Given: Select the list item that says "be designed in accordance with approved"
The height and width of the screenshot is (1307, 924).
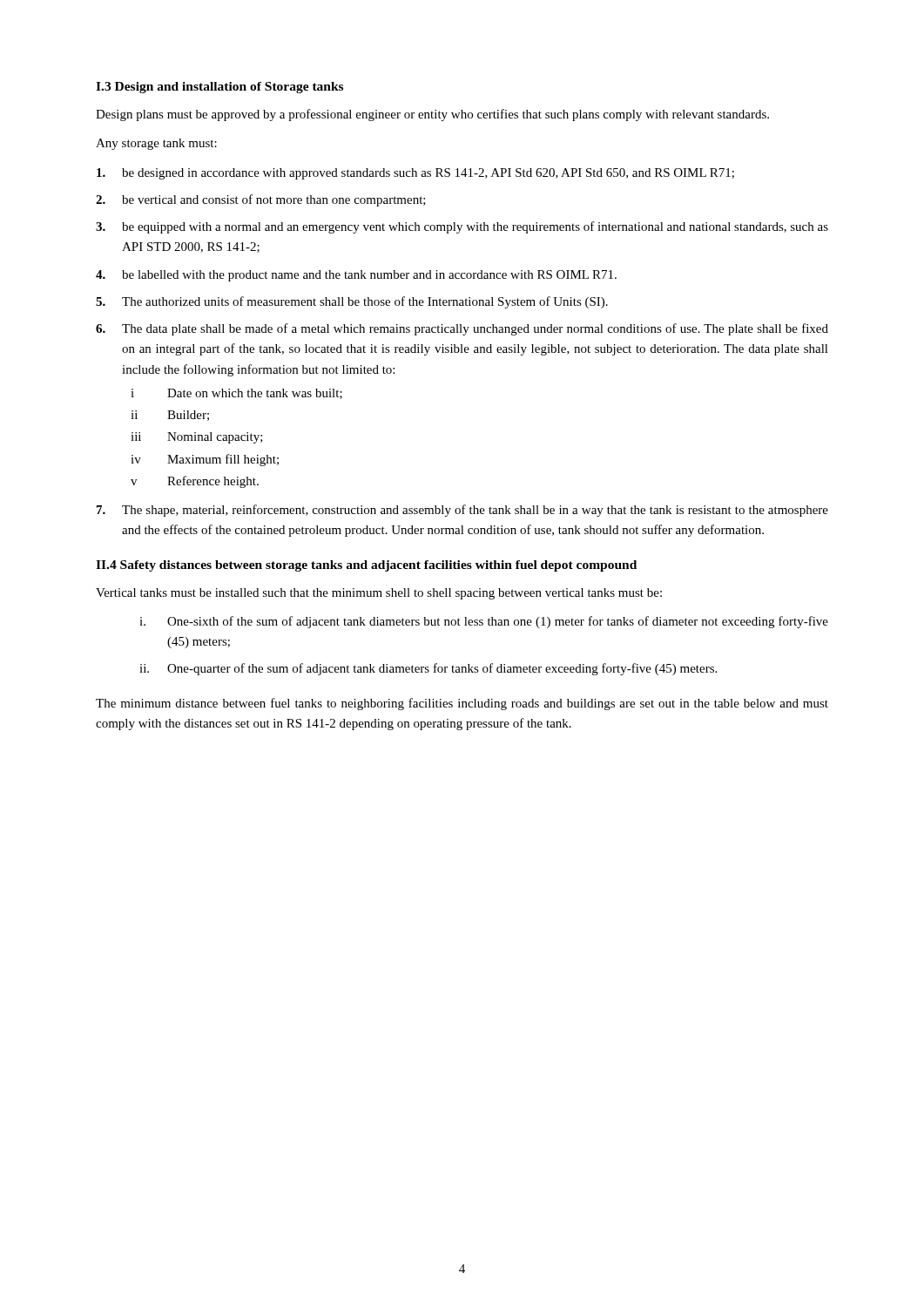Looking at the screenshot, I should [x=462, y=173].
